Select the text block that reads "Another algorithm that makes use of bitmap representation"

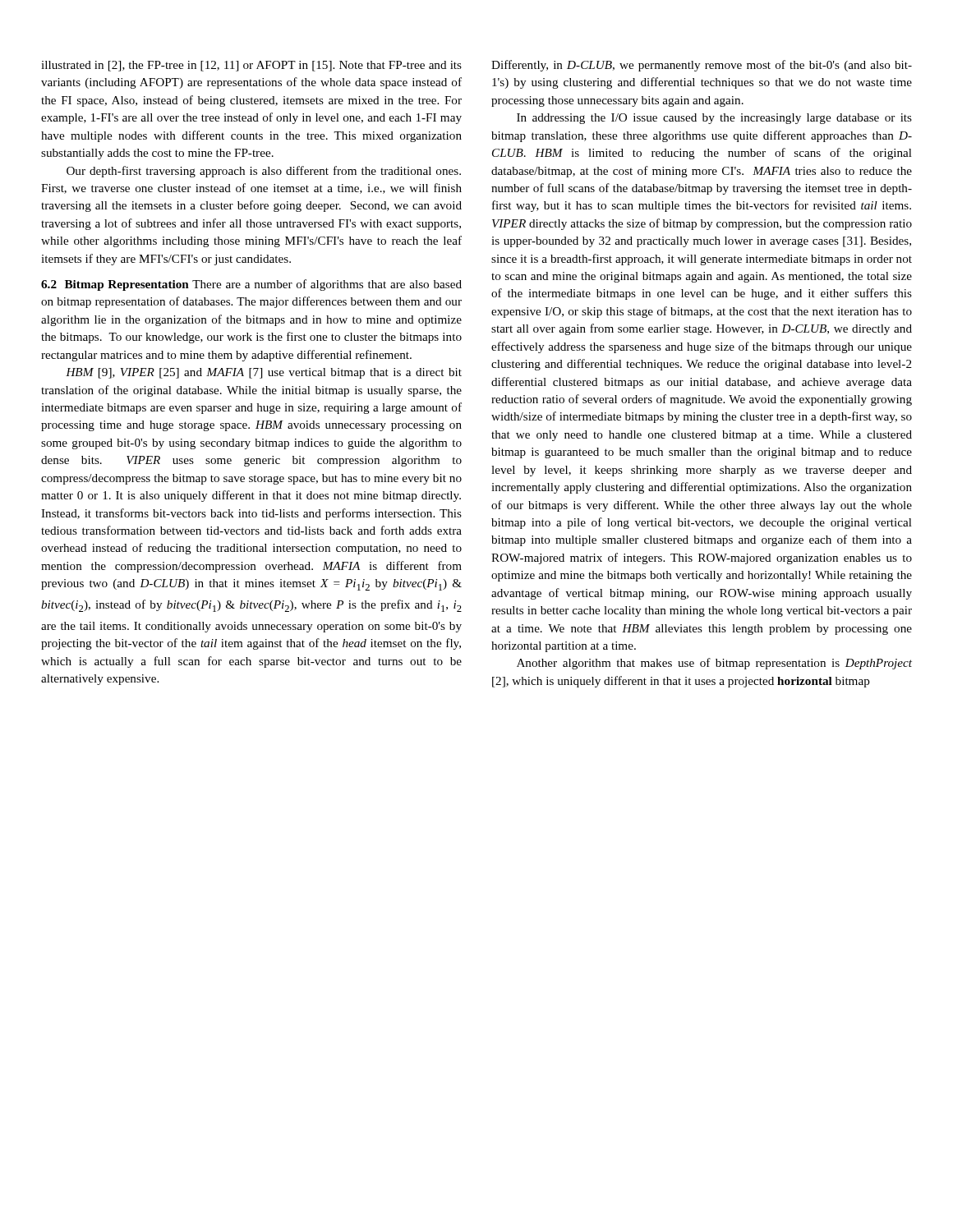(x=702, y=672)
